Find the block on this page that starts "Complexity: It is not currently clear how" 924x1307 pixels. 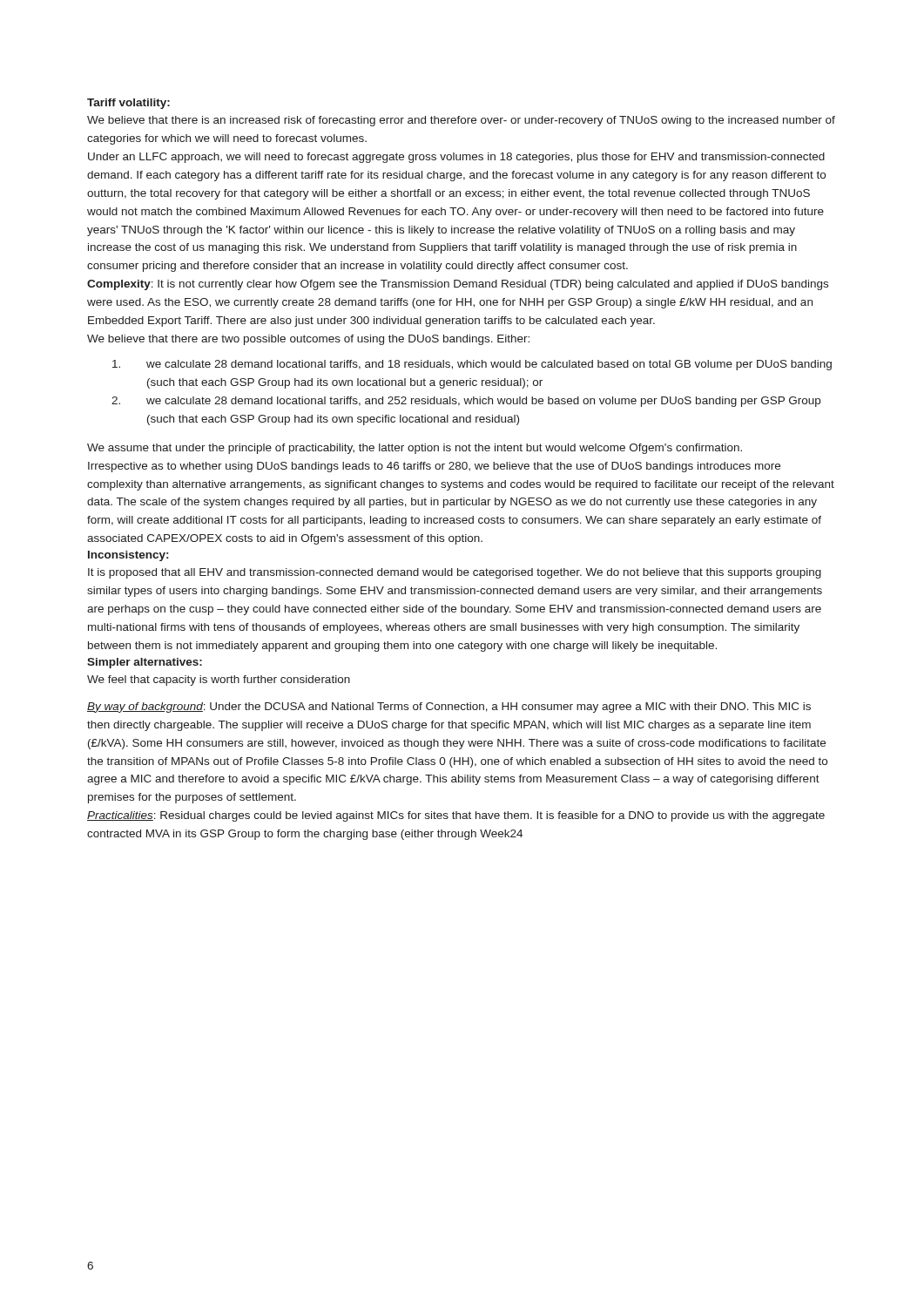(x=458, y=302)
